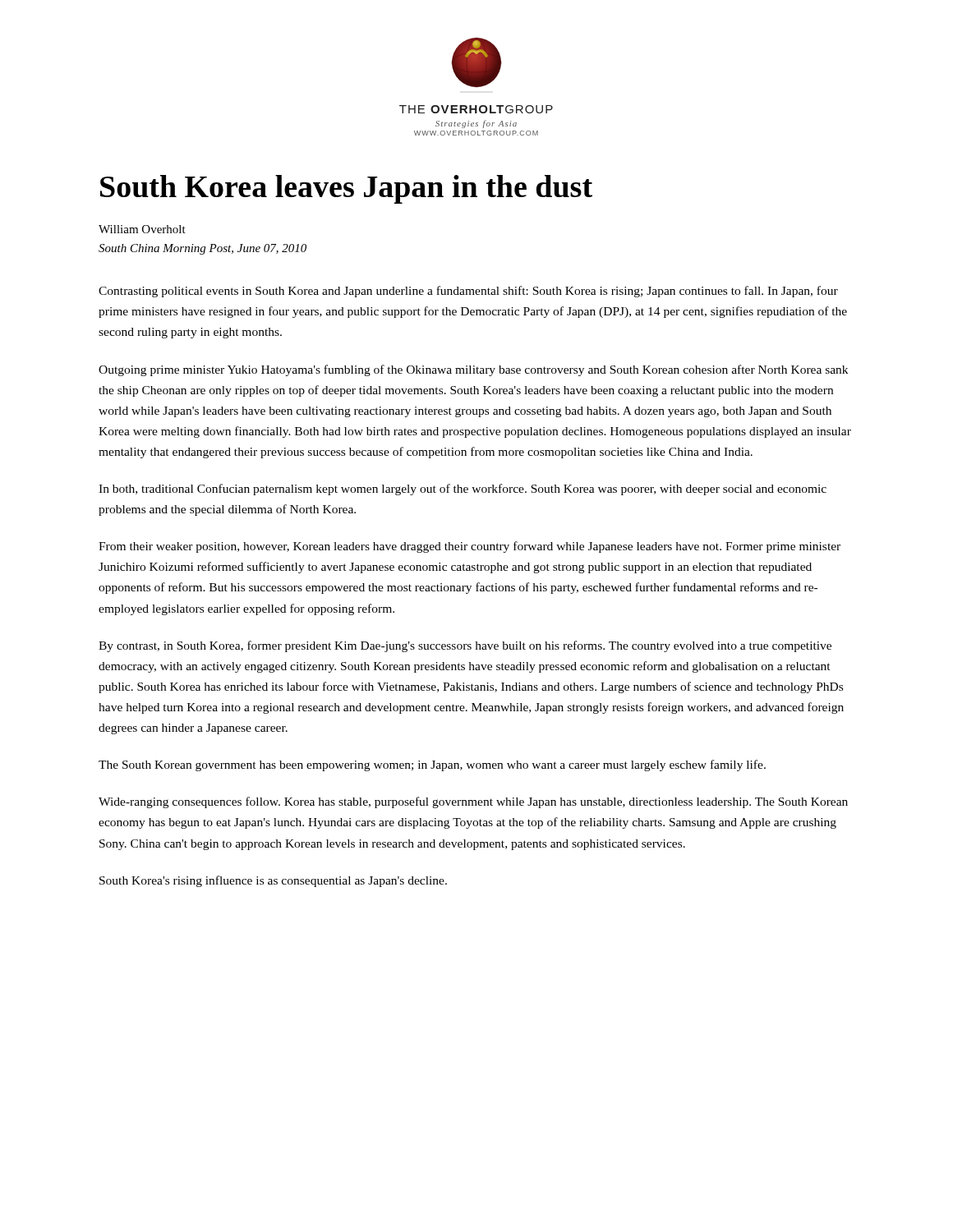This screenshot has width=953, height=1232.
Task: Select the text block with the text "William Overholt South China Morning Post, June"
Action: point(142,229)
